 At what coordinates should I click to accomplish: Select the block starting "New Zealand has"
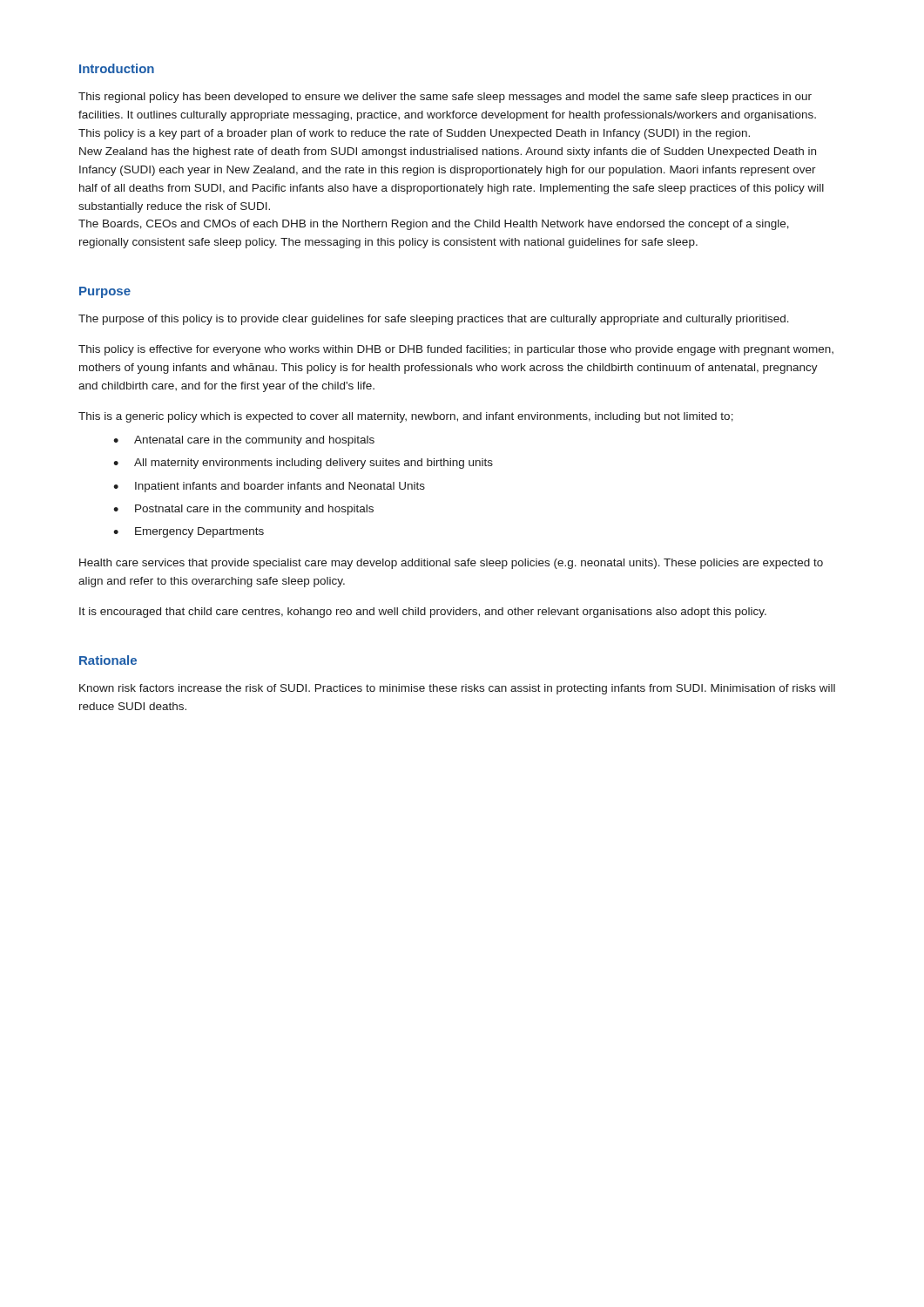[x=451, y=178]
